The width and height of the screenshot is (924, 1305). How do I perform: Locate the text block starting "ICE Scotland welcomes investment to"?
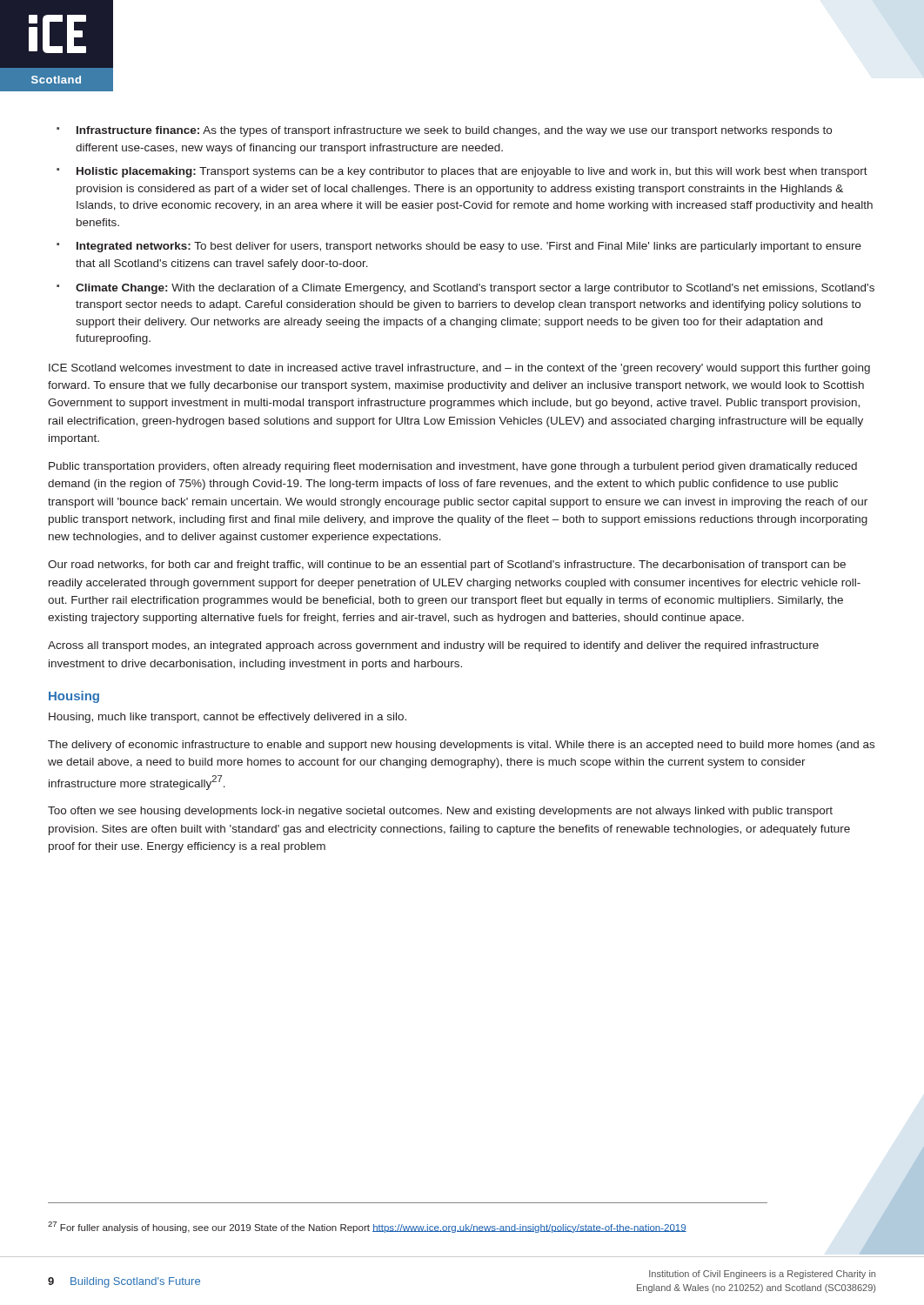462,403
